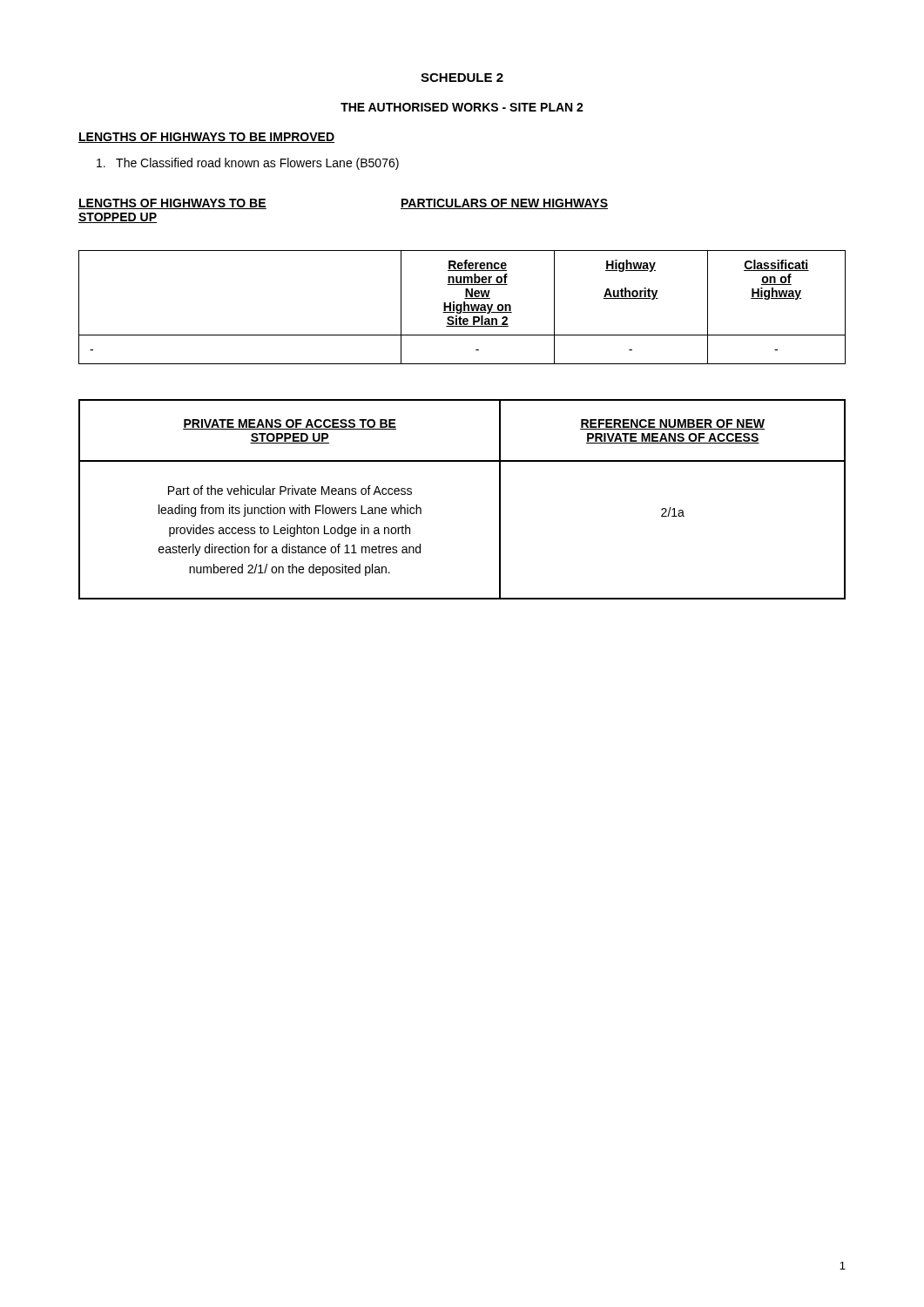Find the text starting "LENGTHS OF HIGHWAYS TO BE IMPROVED"
The width and height of the screenshot is (924, 1307).
(x=206, y=137)
